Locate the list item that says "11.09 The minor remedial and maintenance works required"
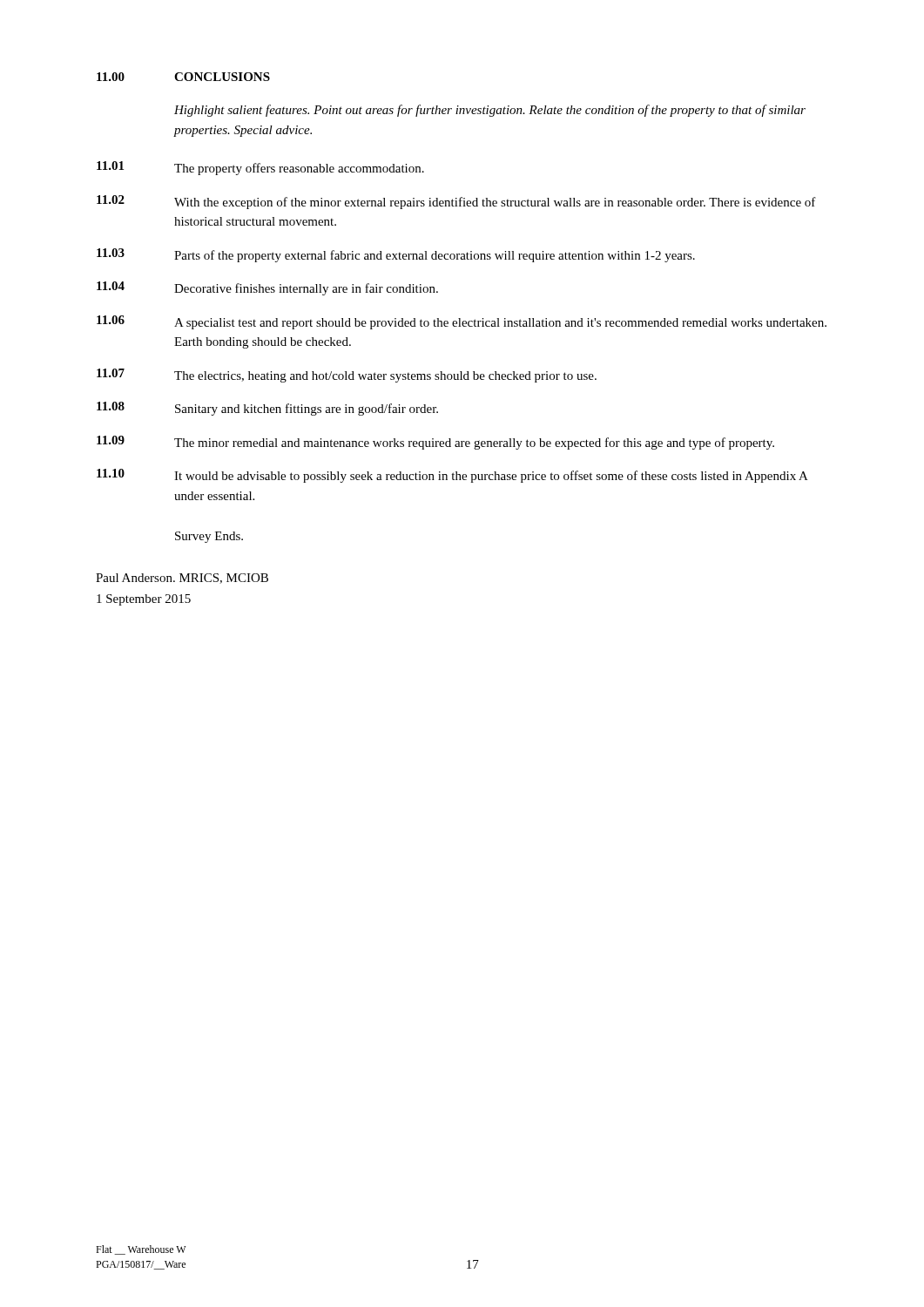The height and width of the screenshot is (1307, 924). [x=466, y=442]
